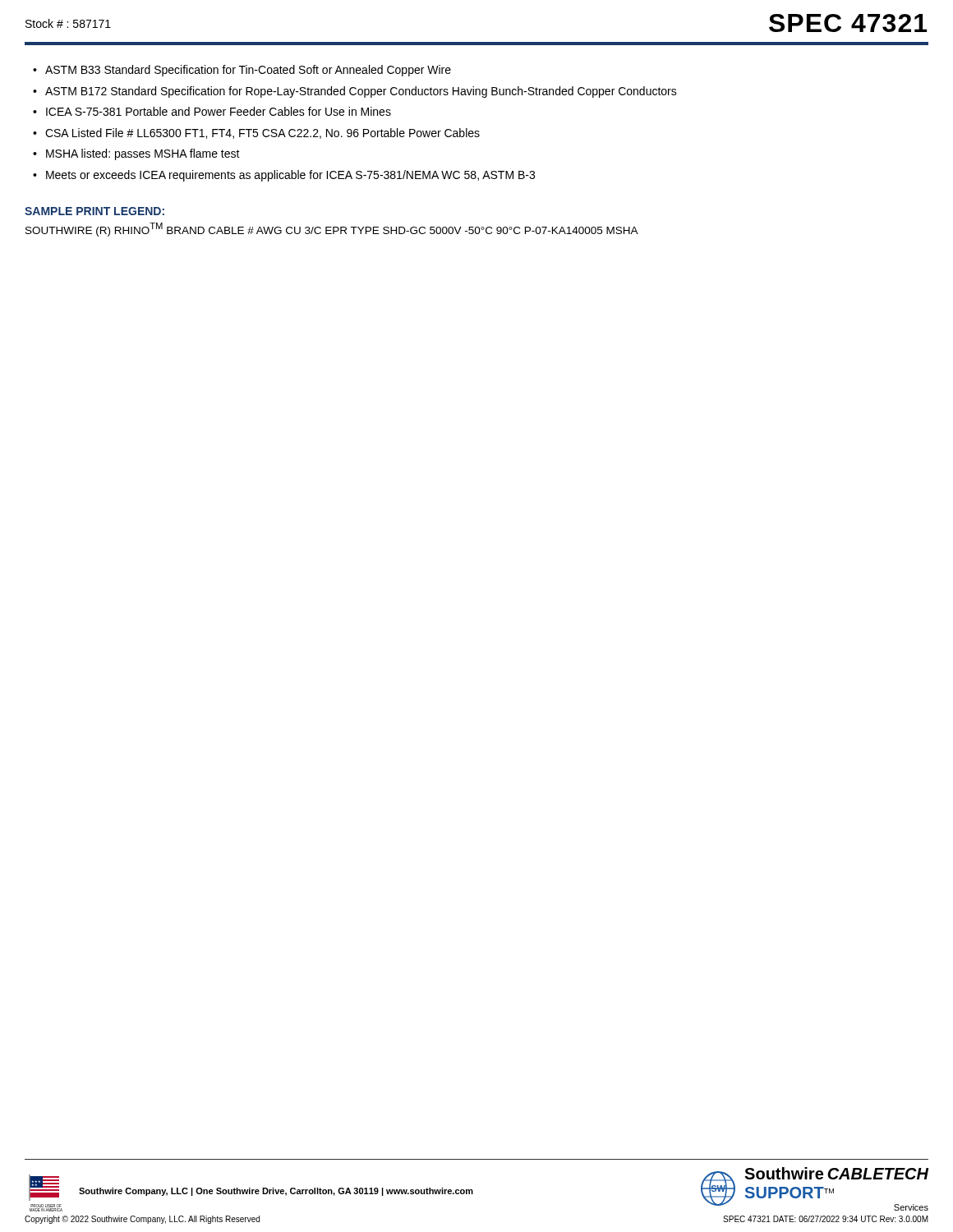Locate the text block starting "SOUTHWIRE (R) RHINOTM BRAND"
Viewport: 953px width, 1232px height.
pos(331,228)
